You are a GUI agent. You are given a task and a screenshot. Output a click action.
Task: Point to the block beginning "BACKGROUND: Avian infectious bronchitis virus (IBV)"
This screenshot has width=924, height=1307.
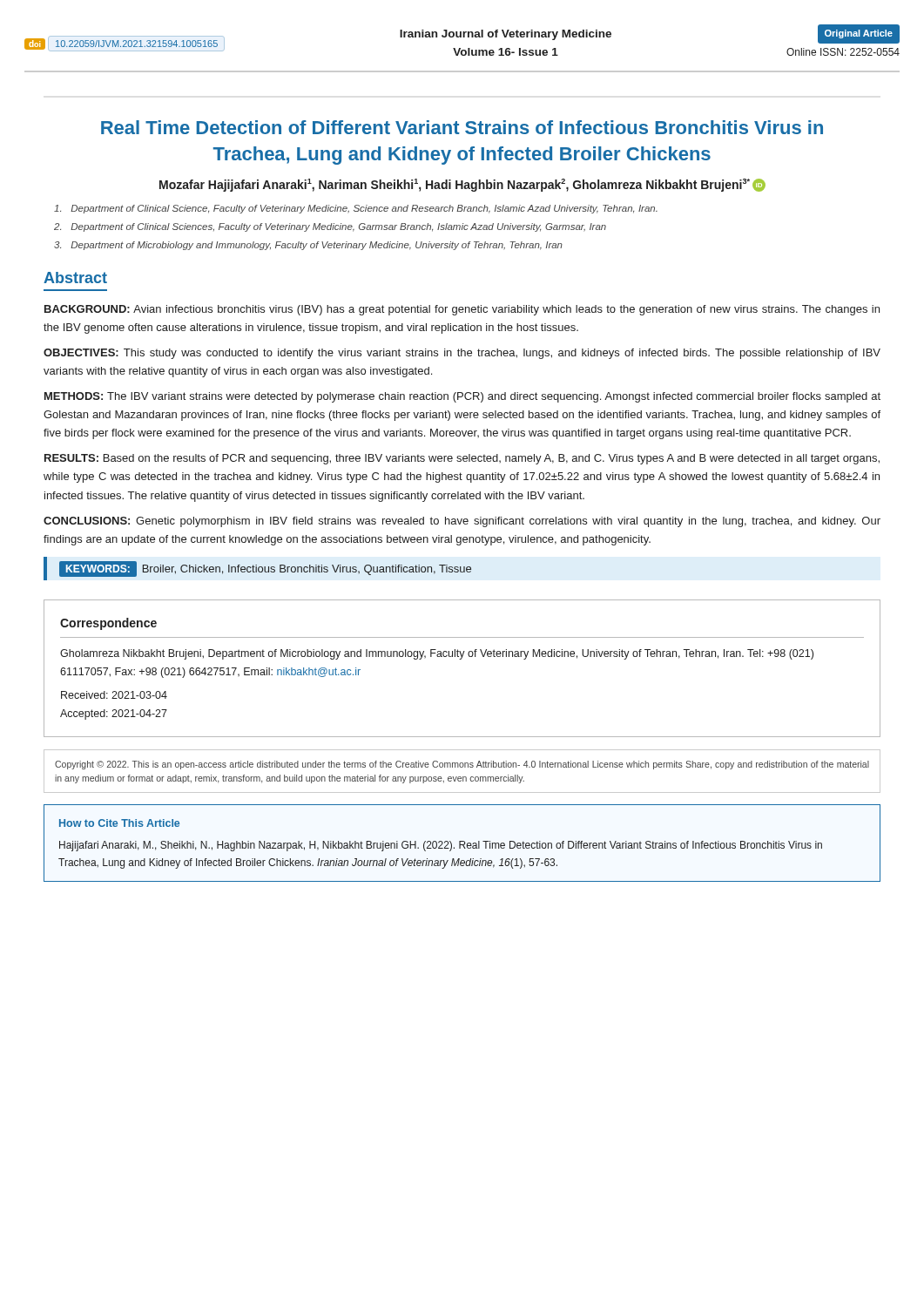point(462,318)
